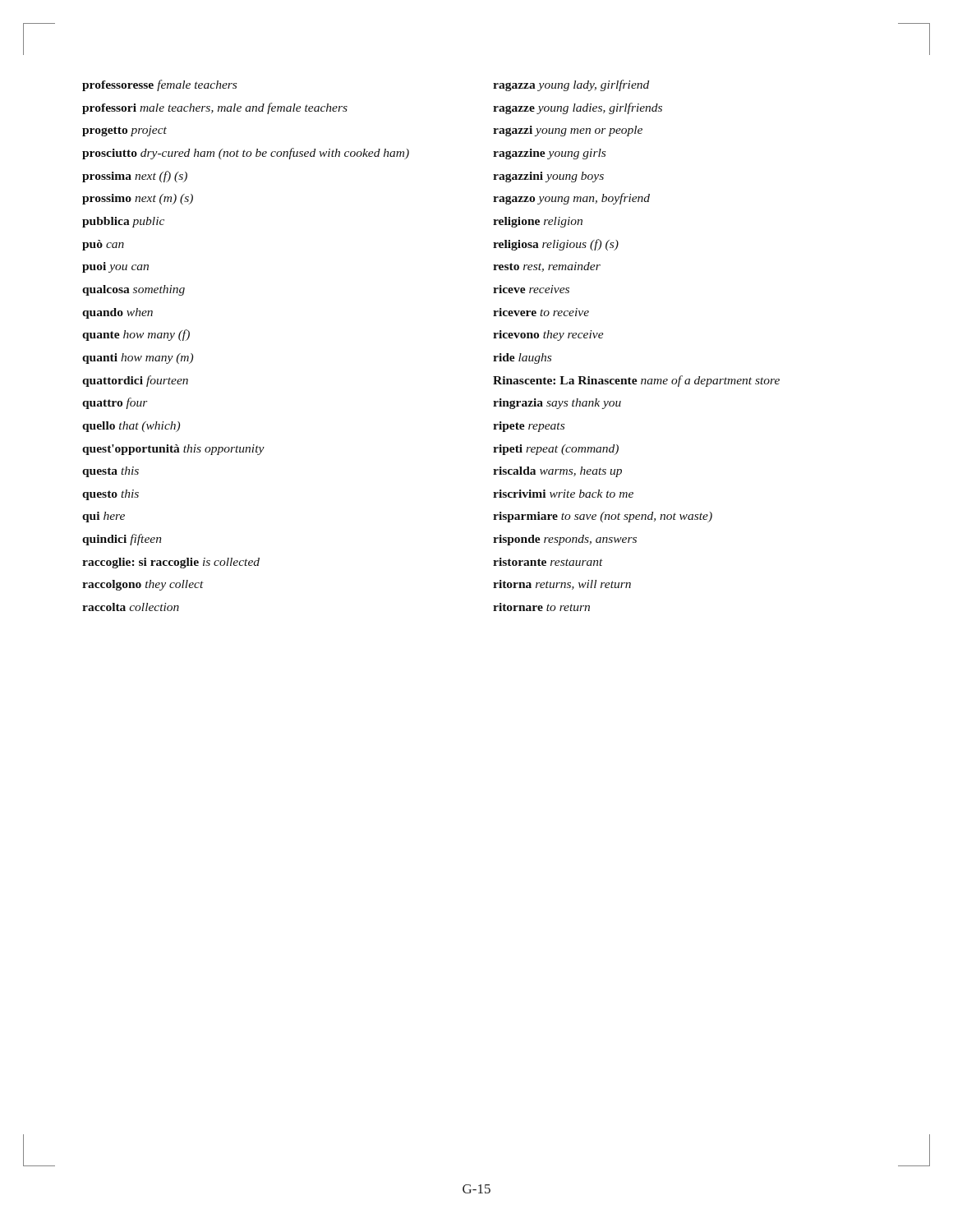Navigate to the block starting "ringrazia says thank you"
The height and width of the screenshot is (1232, 953).
click(x=557, y=402)
